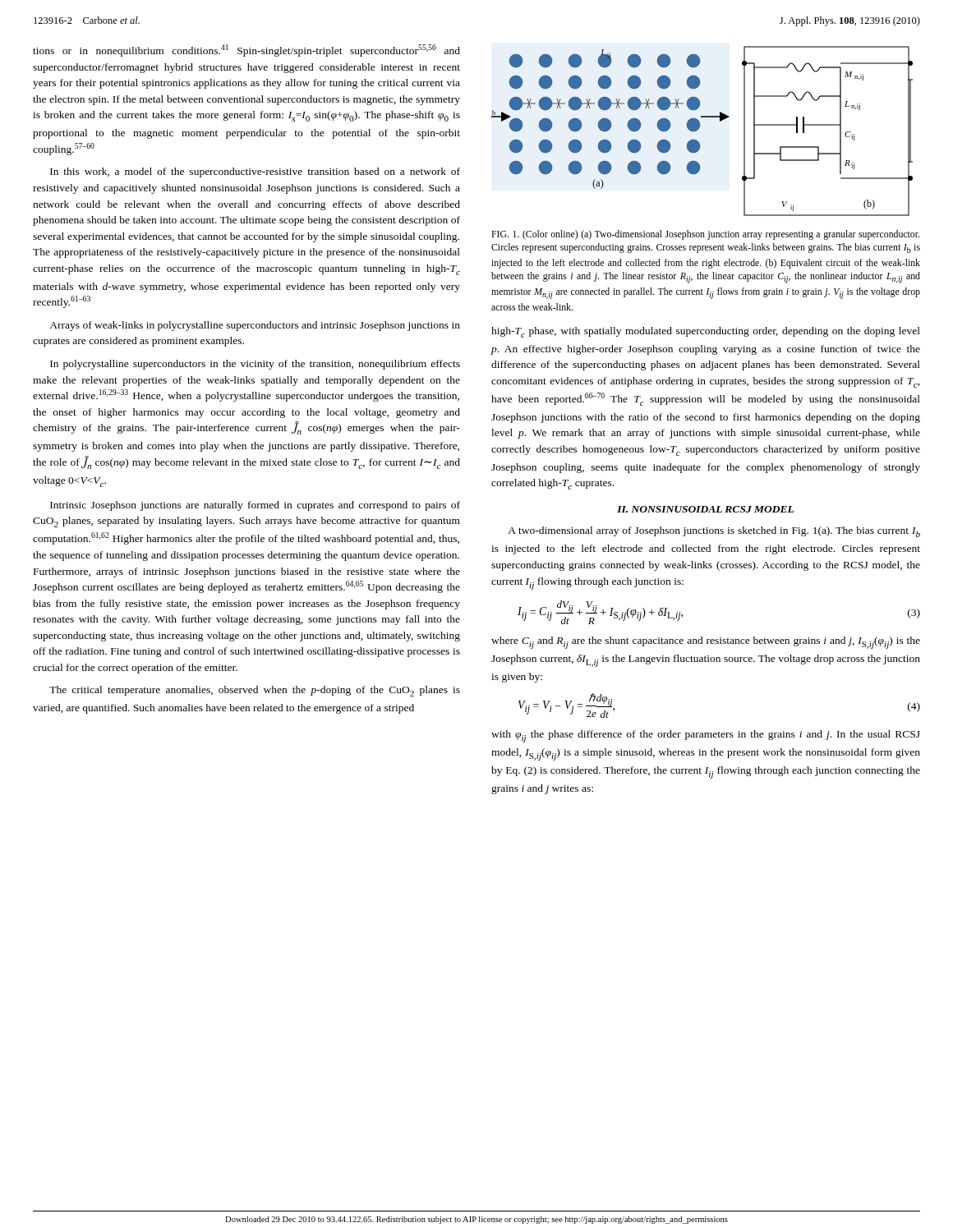Screen dimensions: 1232x953
Task: Point to the block beginning "where Cij and"
Action: (706, 659)
